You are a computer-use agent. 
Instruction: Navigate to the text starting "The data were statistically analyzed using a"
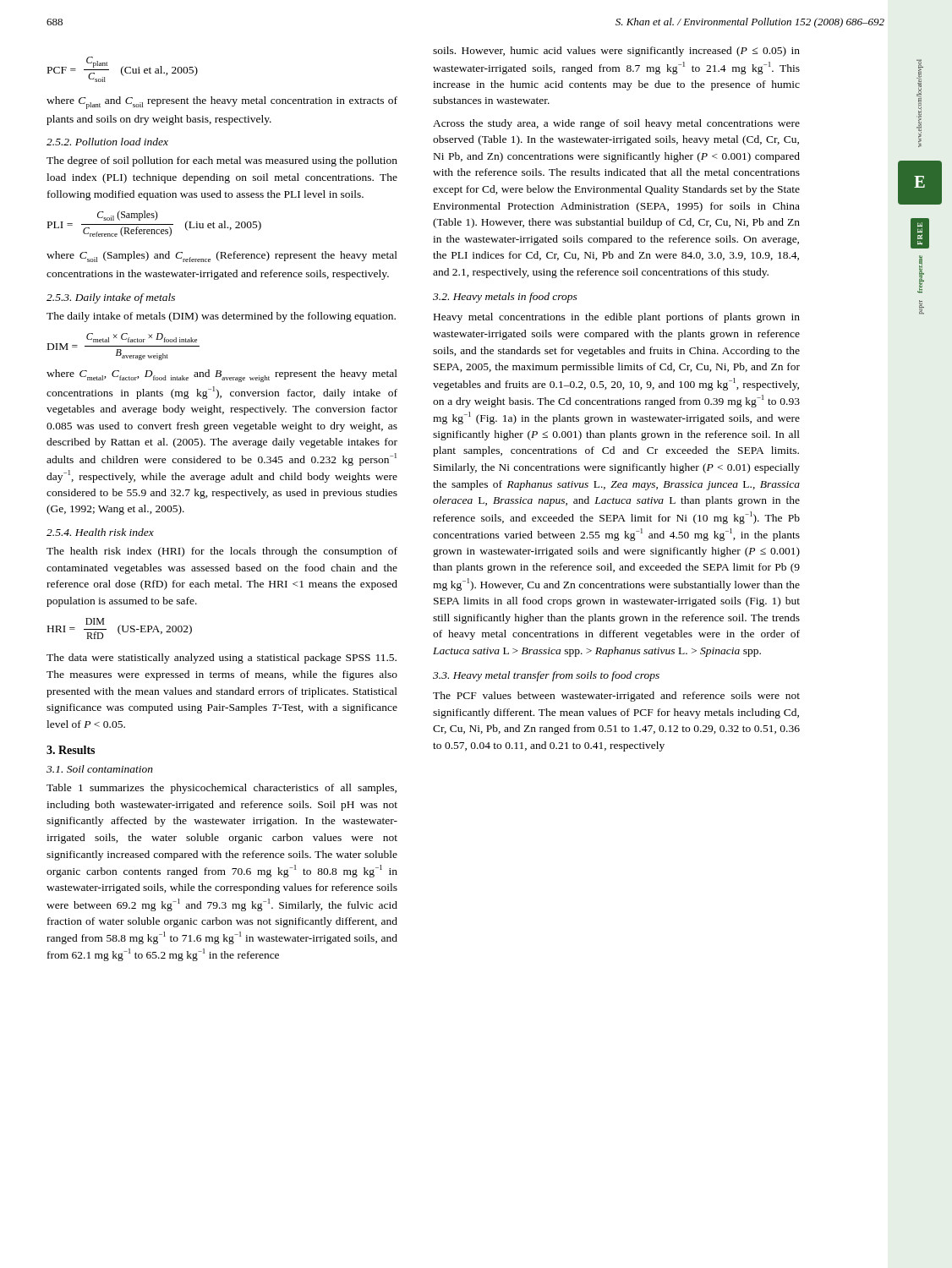coord(222,691)
